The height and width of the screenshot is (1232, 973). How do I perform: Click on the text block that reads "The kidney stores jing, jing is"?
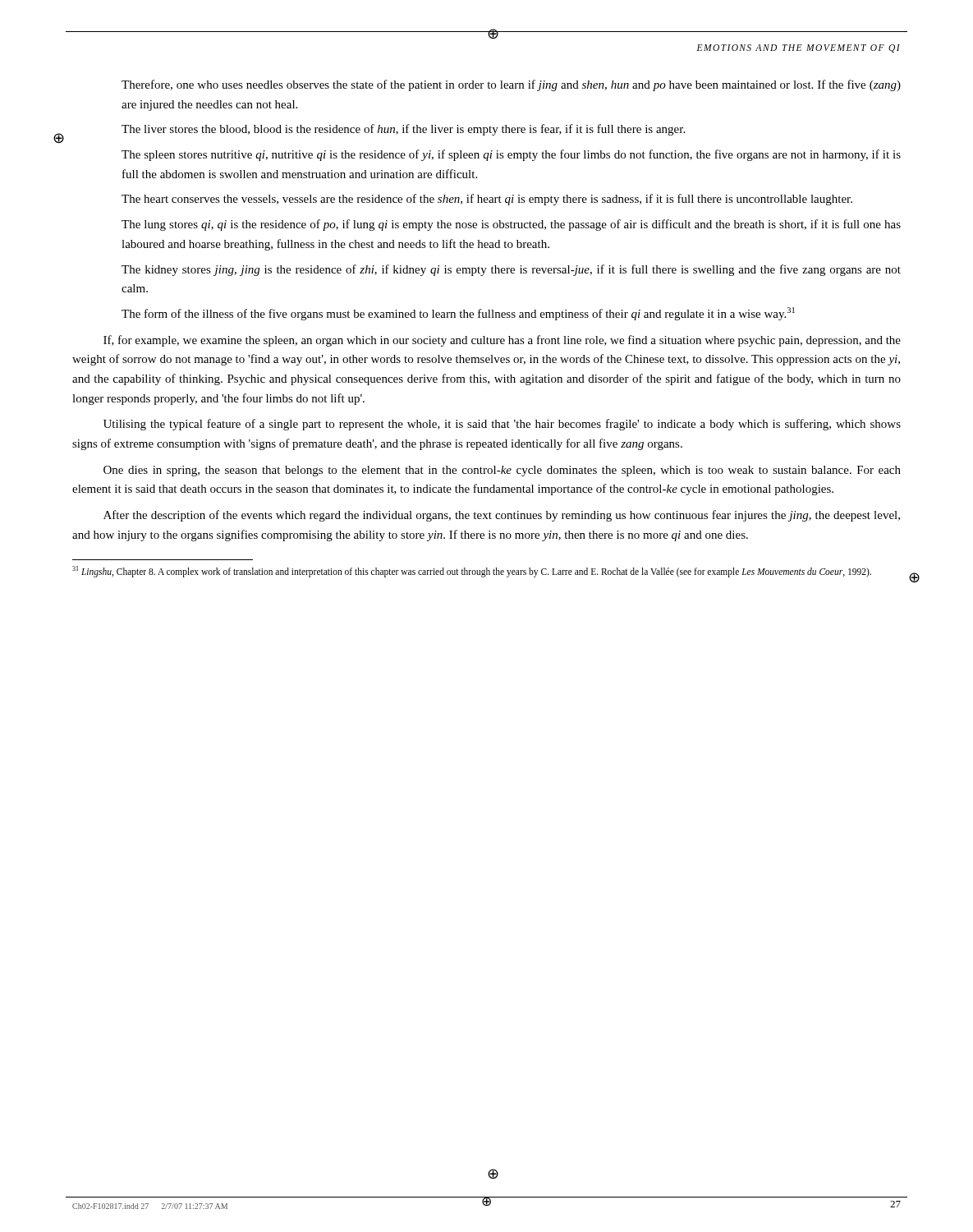[x=511, y=279]
